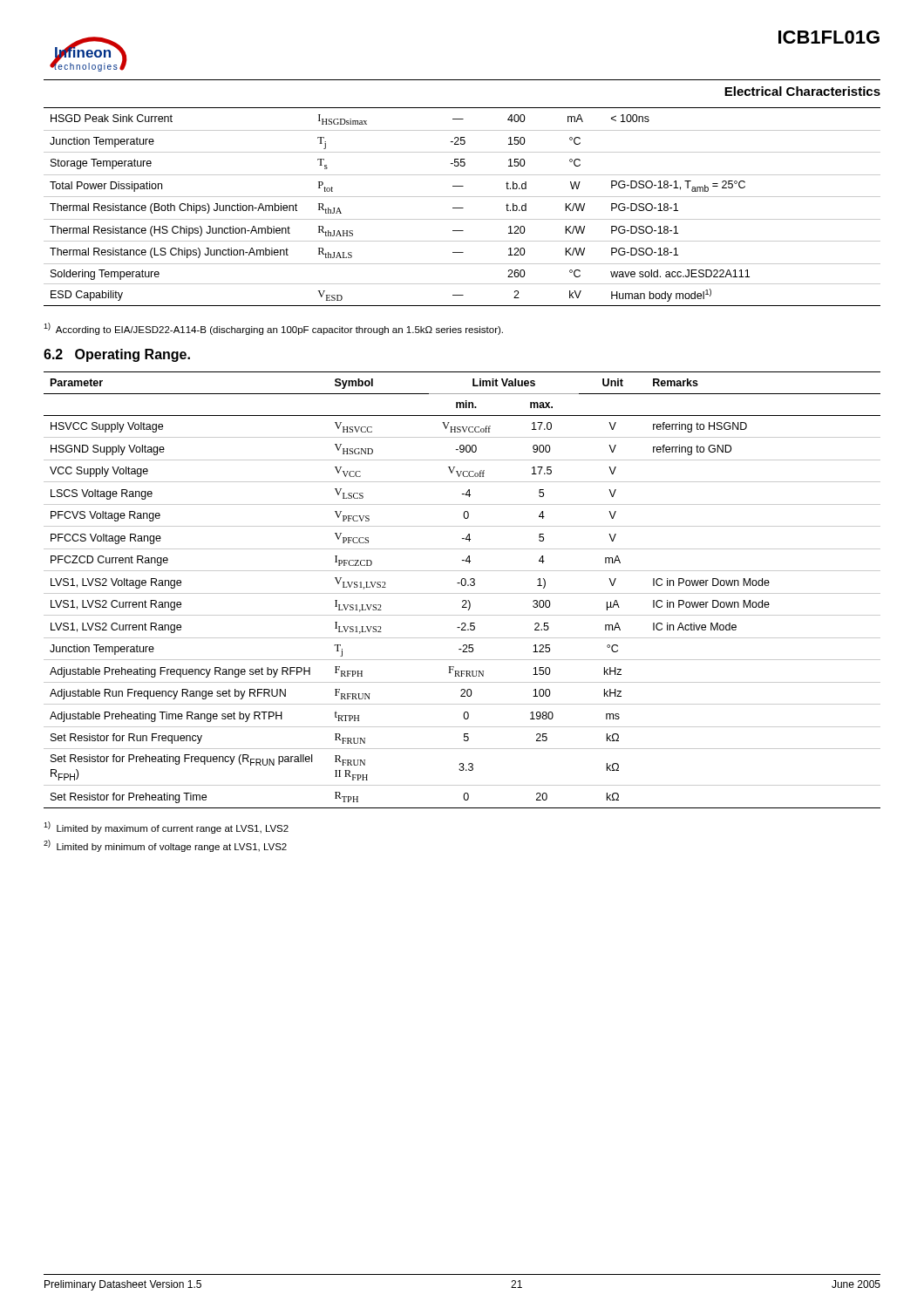Screen dimensions: 1308x924
Task: Locate the table with the text "LSCS Voltage Range"
Action: point(462,590)
